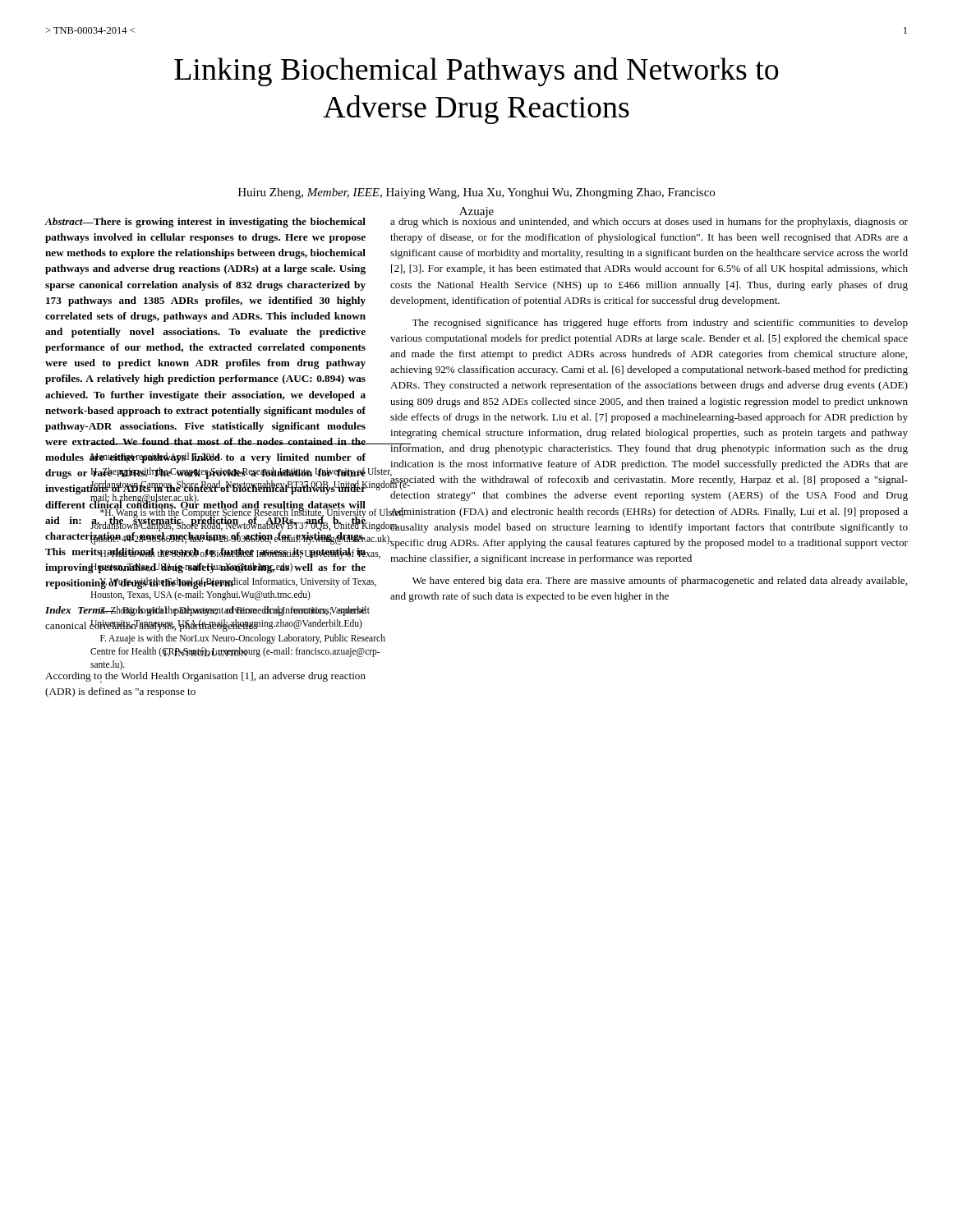Point to the block beginning "Index Terms— Biological pathways; adverse drug reactions; sparse"

[205, 617]
